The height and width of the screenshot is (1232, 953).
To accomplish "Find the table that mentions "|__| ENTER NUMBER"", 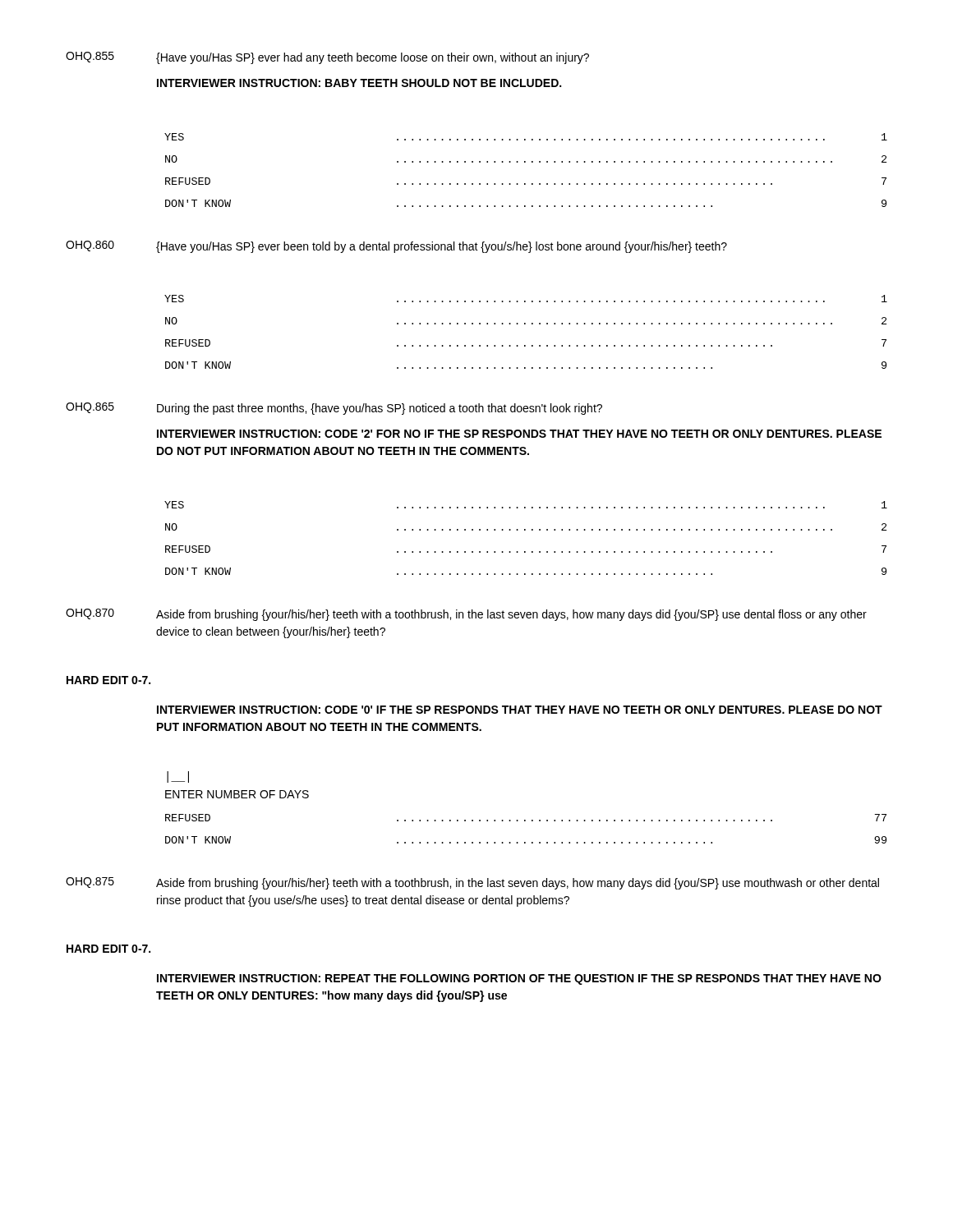I will point(476,811).
